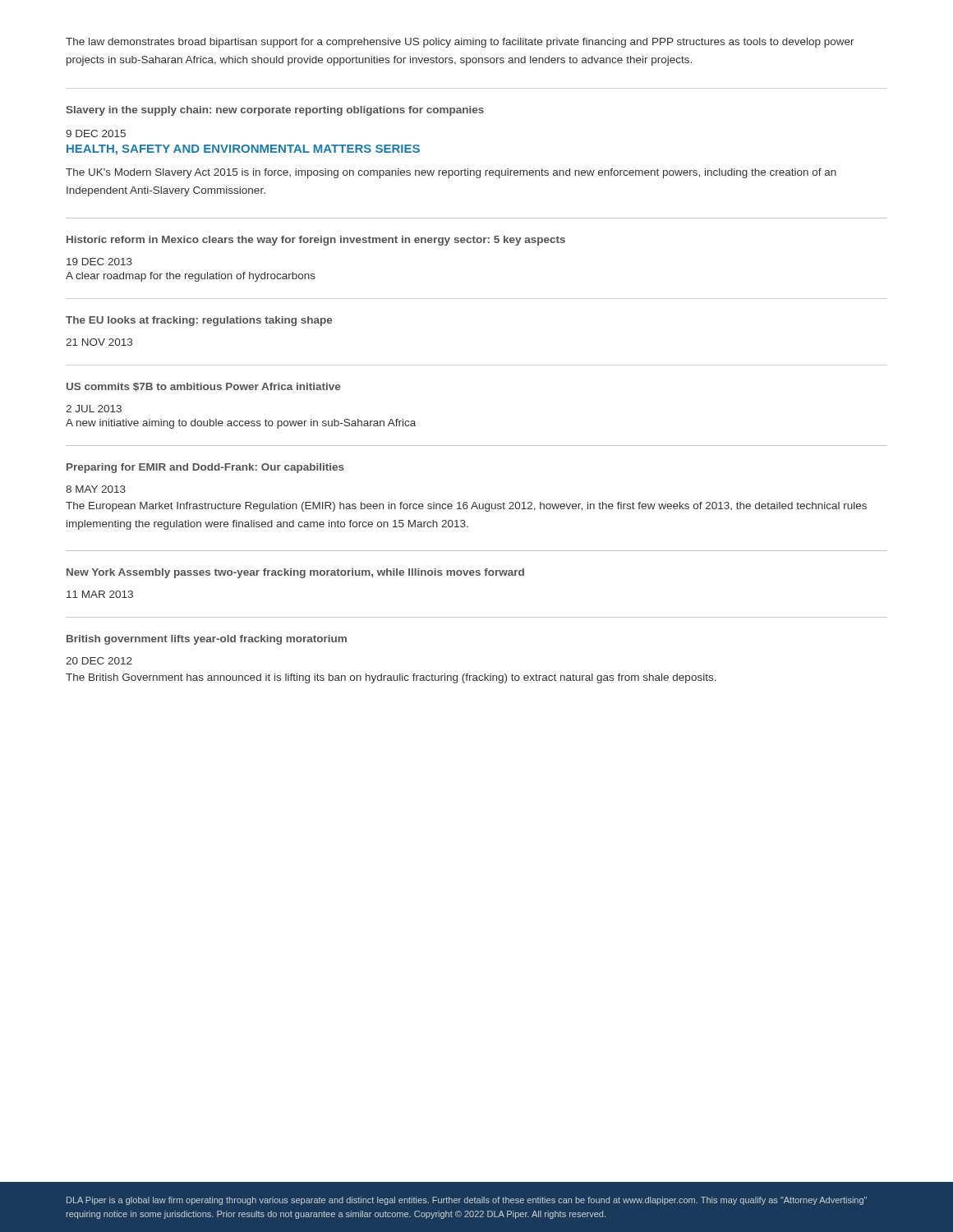This screenshot has height=1232, width=953.
Task: Click where it says "21 NOV 2013"
Action: (99, 342)
